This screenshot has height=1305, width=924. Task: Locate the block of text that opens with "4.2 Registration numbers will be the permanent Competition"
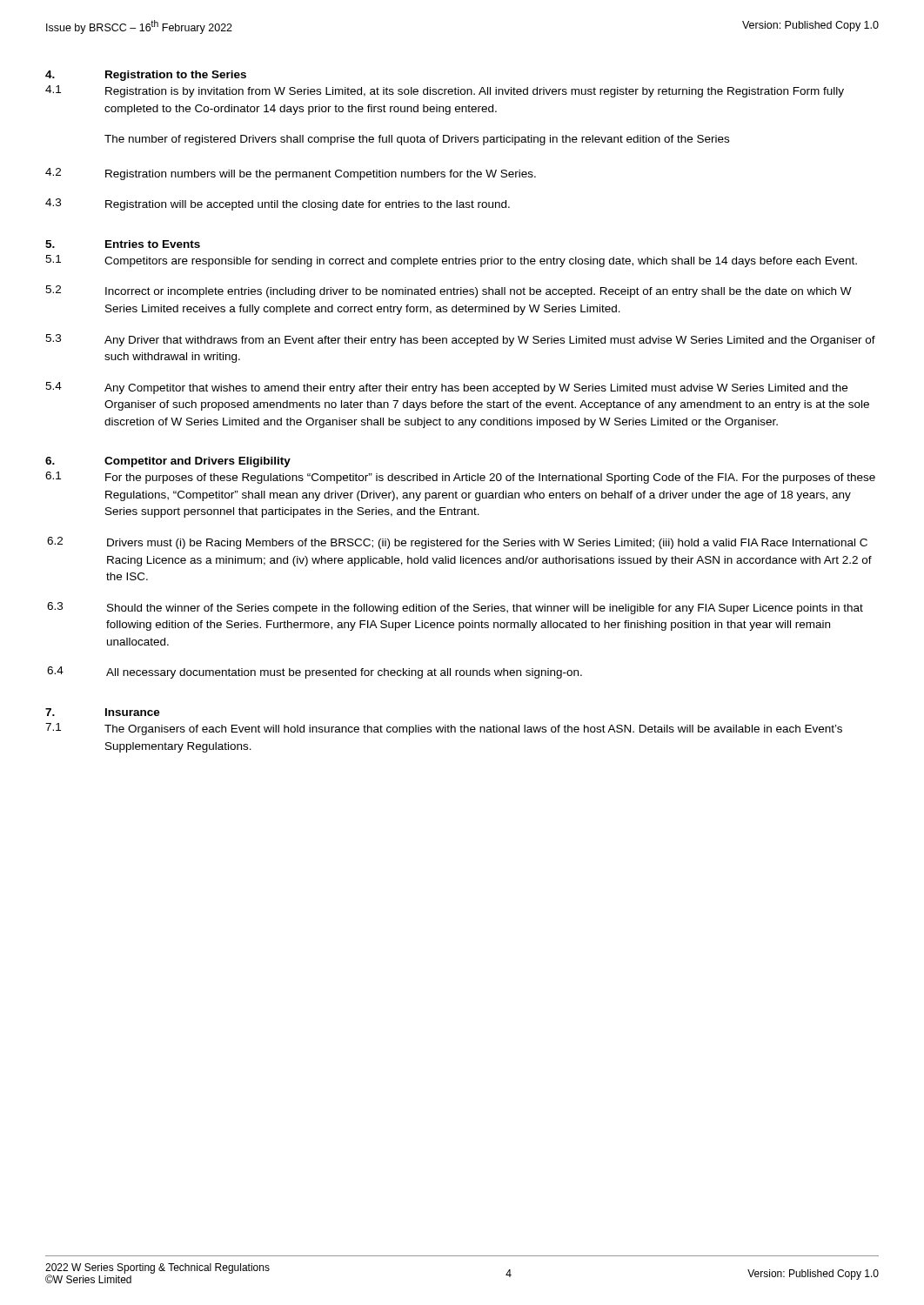coord(462,178)
